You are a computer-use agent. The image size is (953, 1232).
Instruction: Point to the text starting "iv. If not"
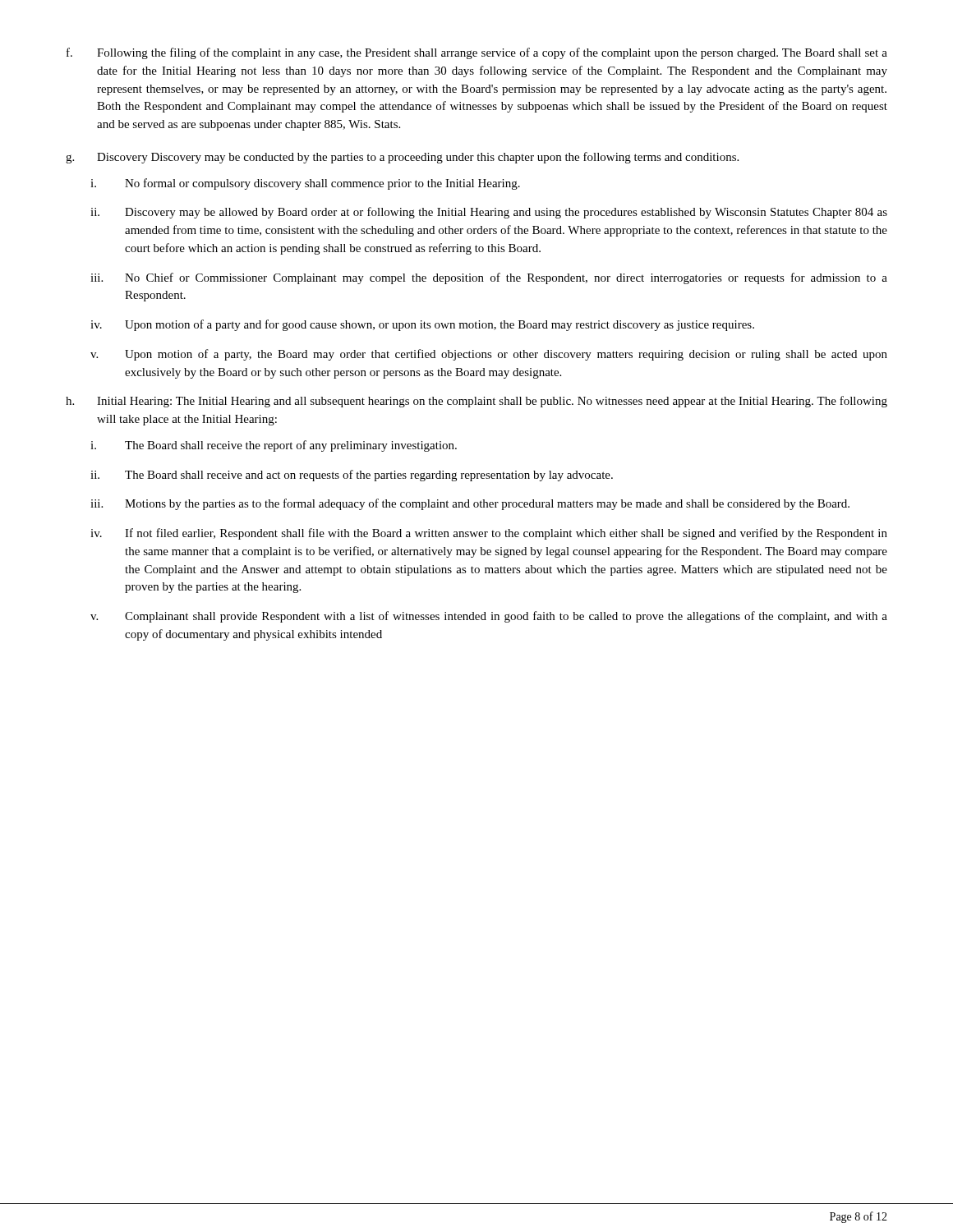(x=489, y=561)
